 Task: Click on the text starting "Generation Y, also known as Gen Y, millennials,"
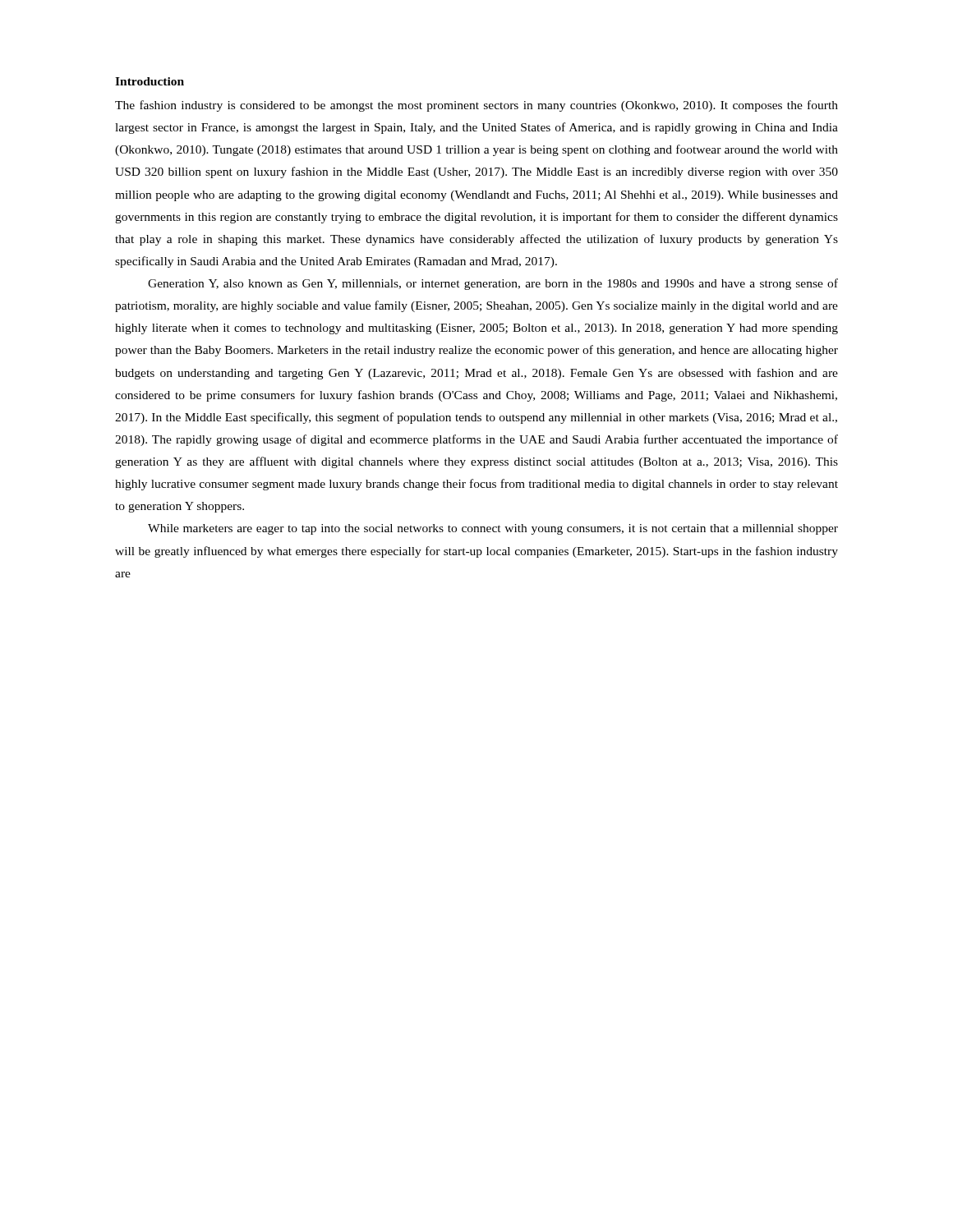pos(476,394)
